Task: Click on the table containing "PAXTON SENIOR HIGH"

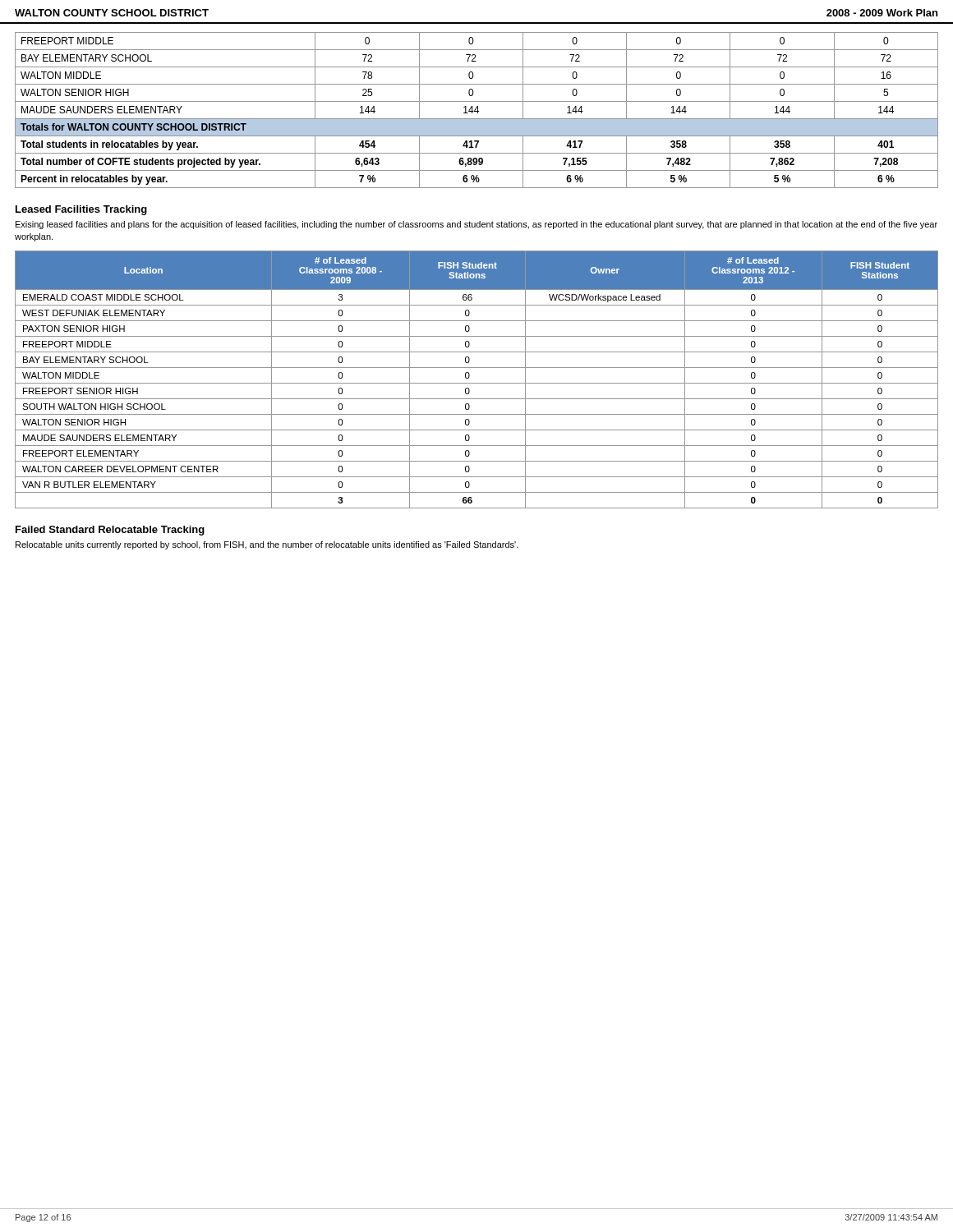Action: (x=476, y=379)
